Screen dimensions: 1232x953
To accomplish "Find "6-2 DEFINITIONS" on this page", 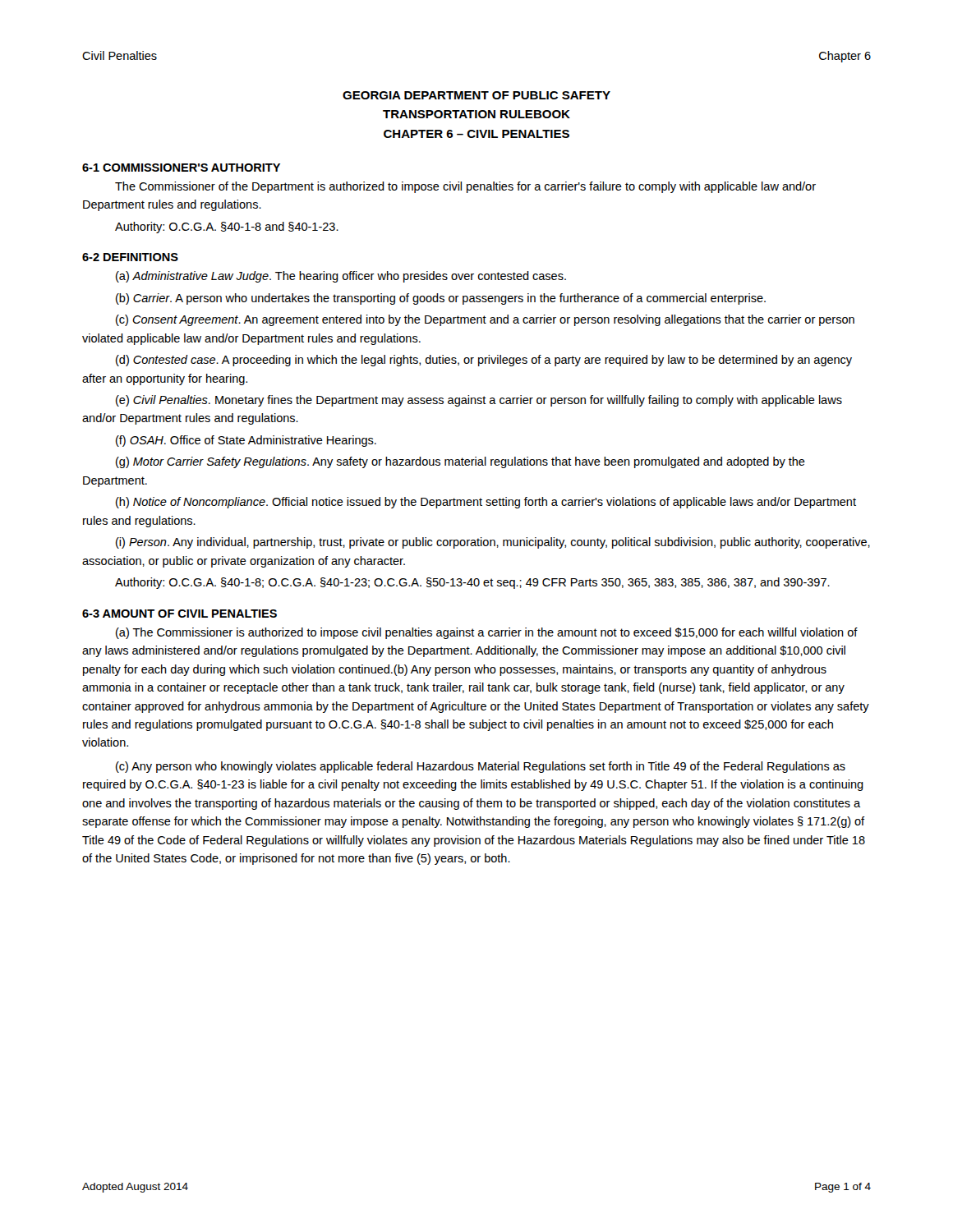I will tap(130, 257).
